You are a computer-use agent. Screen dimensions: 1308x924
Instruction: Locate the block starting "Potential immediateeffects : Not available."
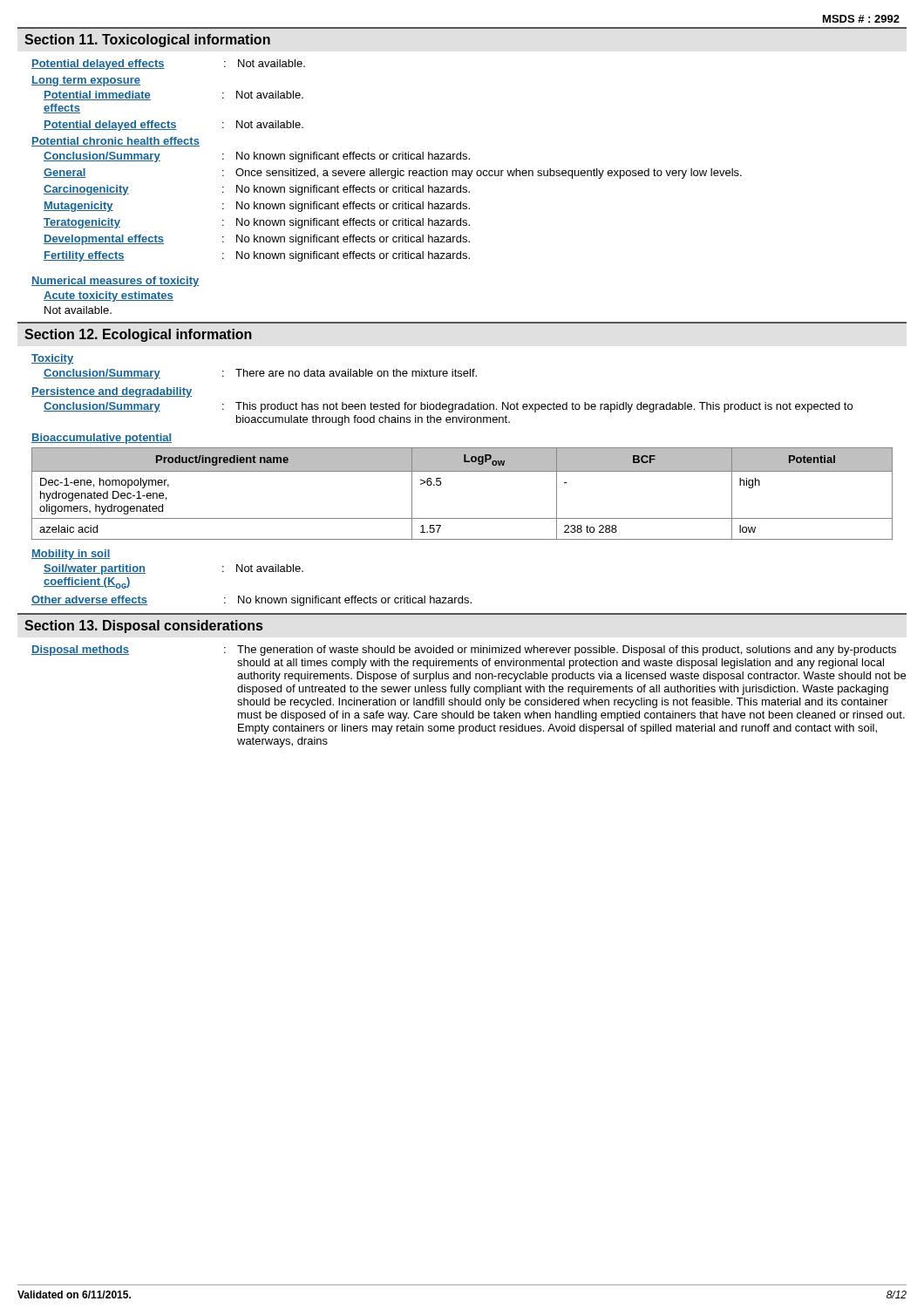[x=96, y=95]
